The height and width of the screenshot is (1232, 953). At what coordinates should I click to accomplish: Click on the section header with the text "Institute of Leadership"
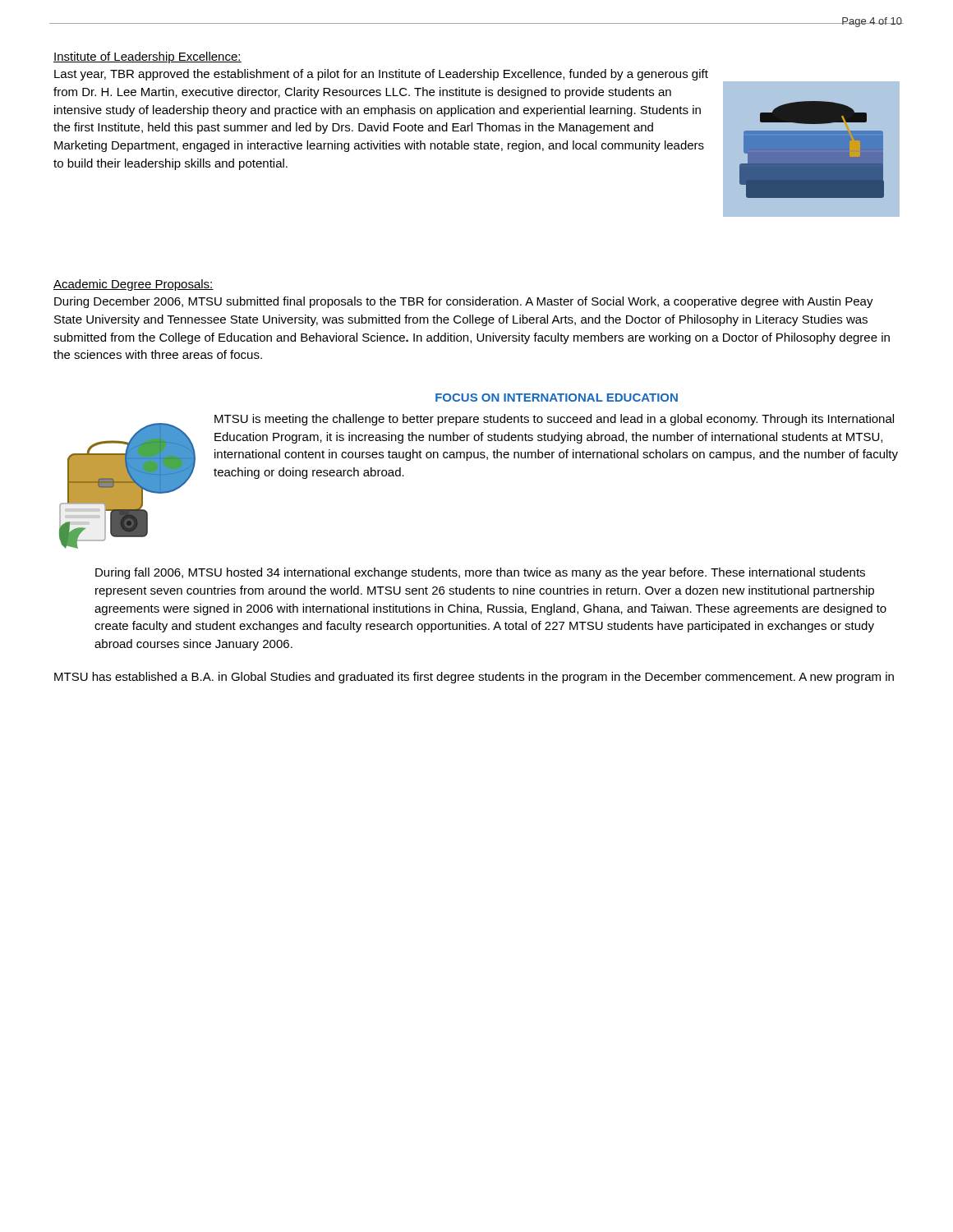point(147,56)
